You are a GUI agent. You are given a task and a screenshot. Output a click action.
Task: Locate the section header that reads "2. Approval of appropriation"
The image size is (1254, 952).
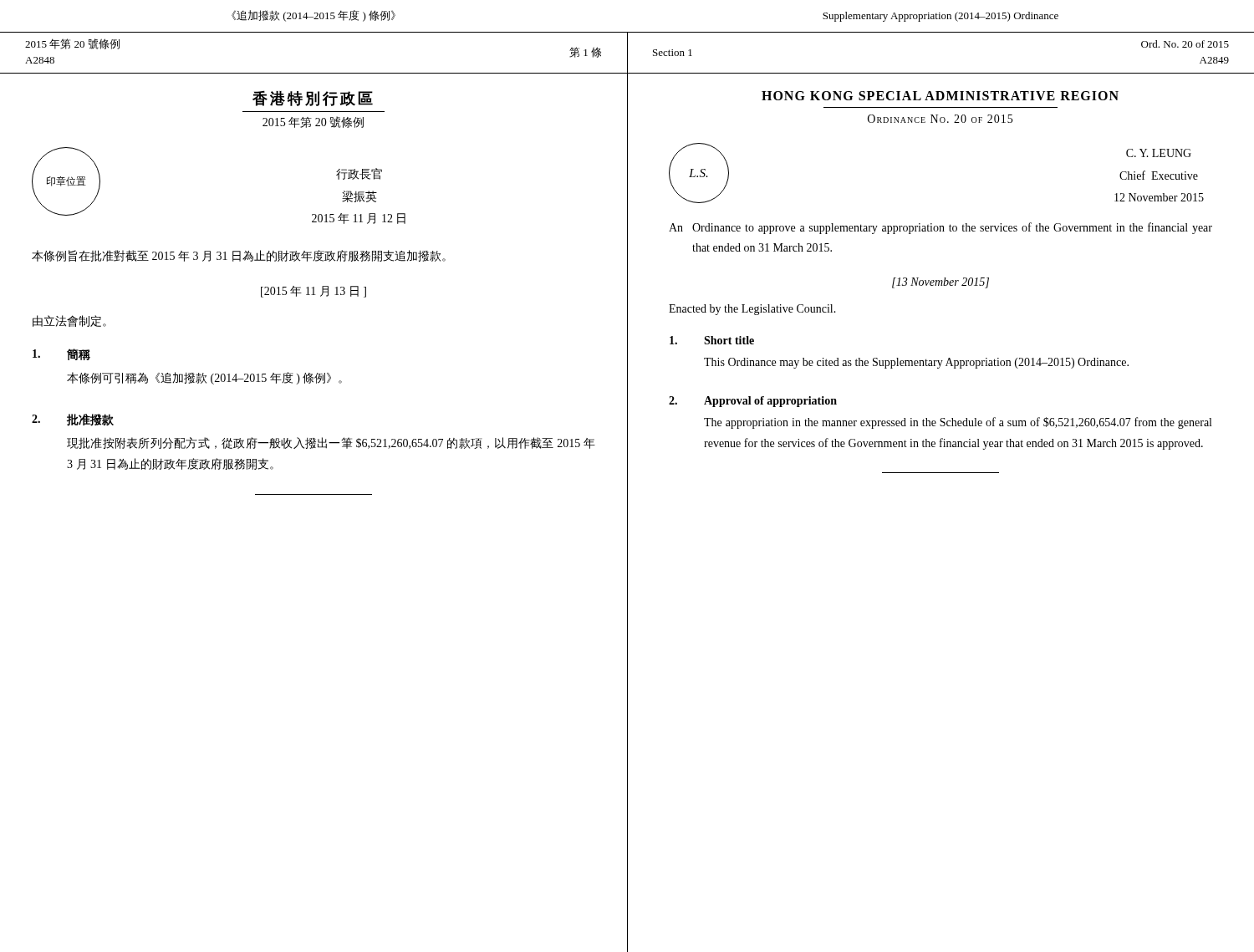tap(753, 401)
